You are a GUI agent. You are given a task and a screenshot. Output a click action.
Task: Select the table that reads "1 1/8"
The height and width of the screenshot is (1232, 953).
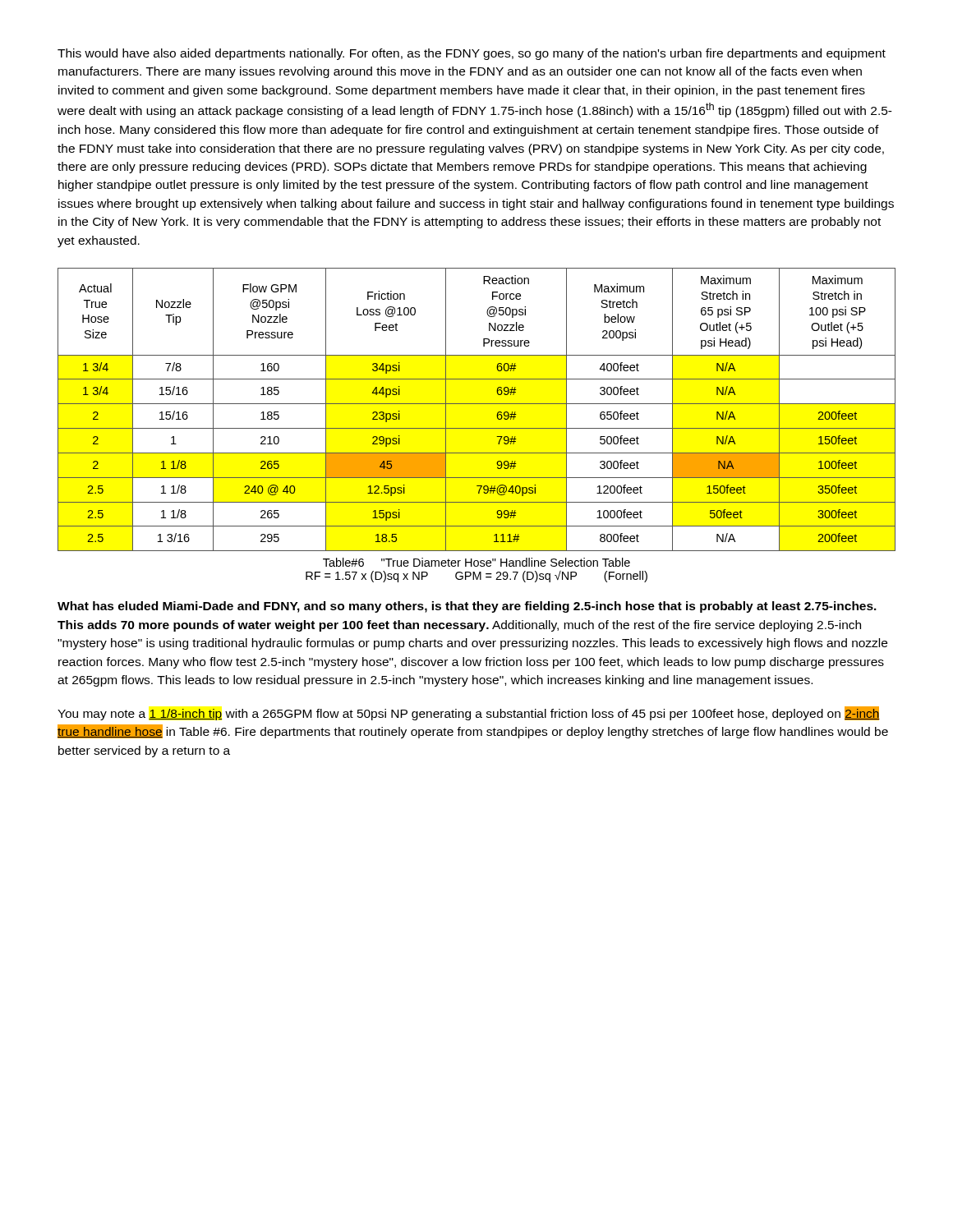(476, 410)
